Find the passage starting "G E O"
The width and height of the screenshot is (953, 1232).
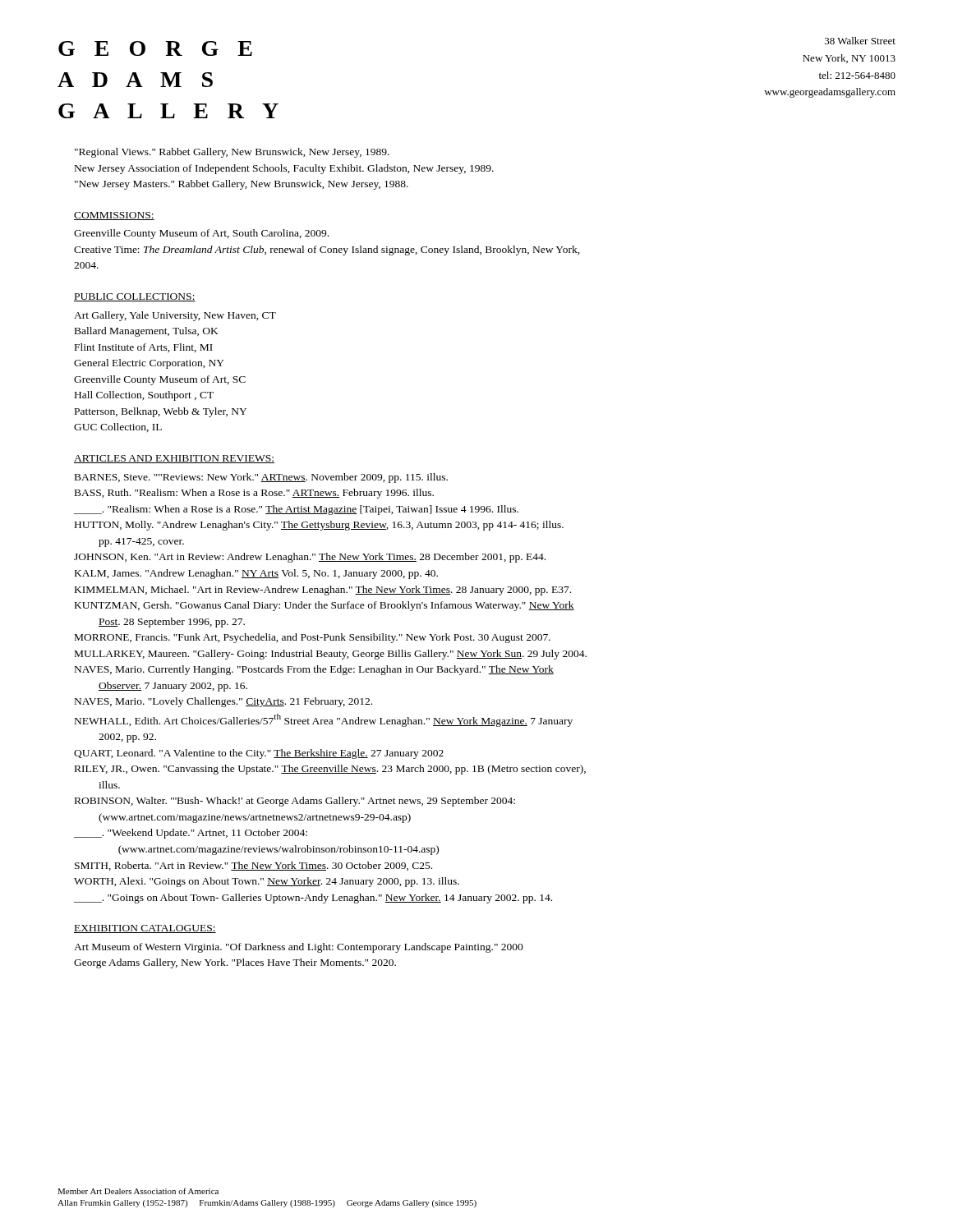171,79
